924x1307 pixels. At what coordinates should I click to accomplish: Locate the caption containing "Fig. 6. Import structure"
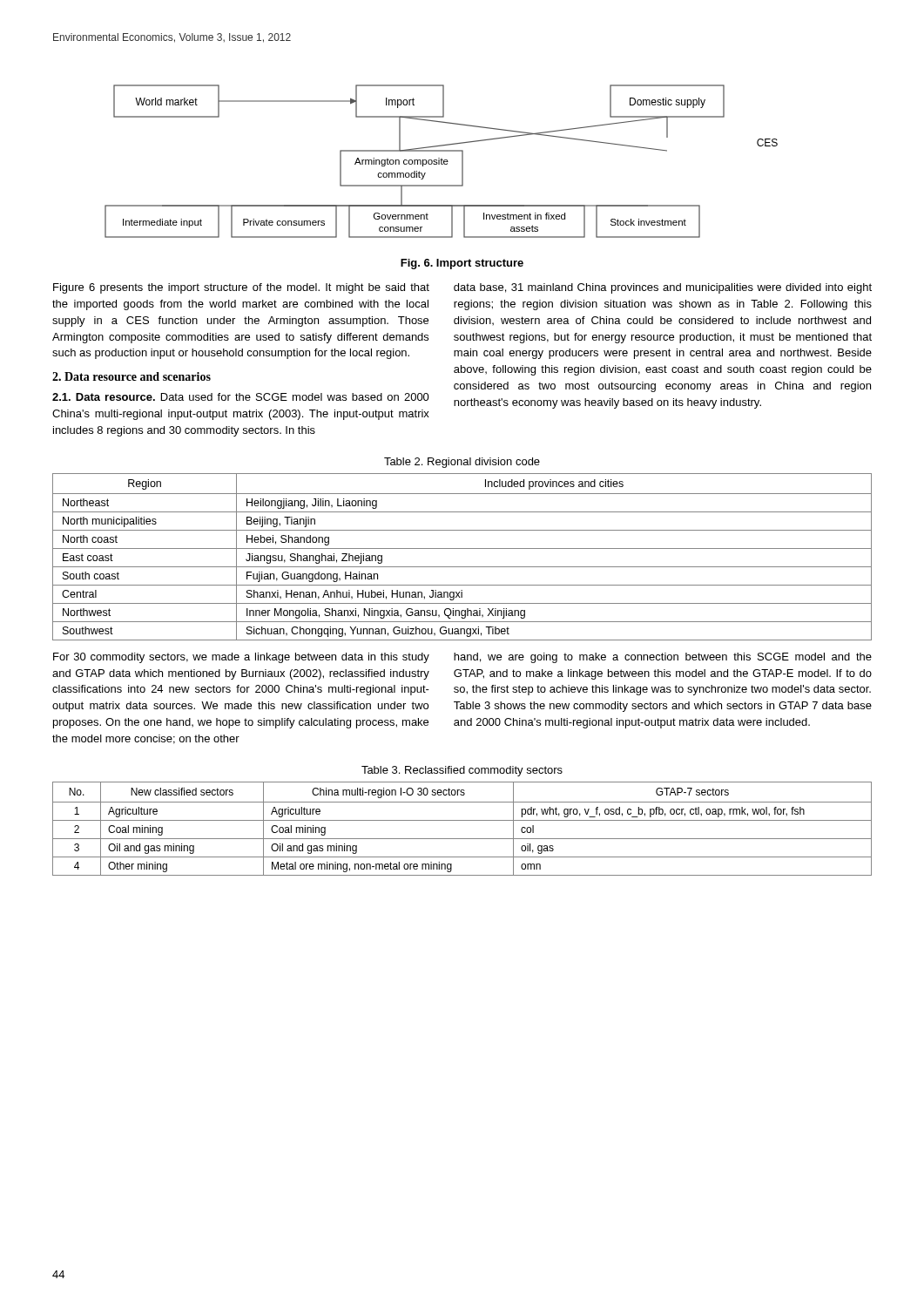(462, 263)
